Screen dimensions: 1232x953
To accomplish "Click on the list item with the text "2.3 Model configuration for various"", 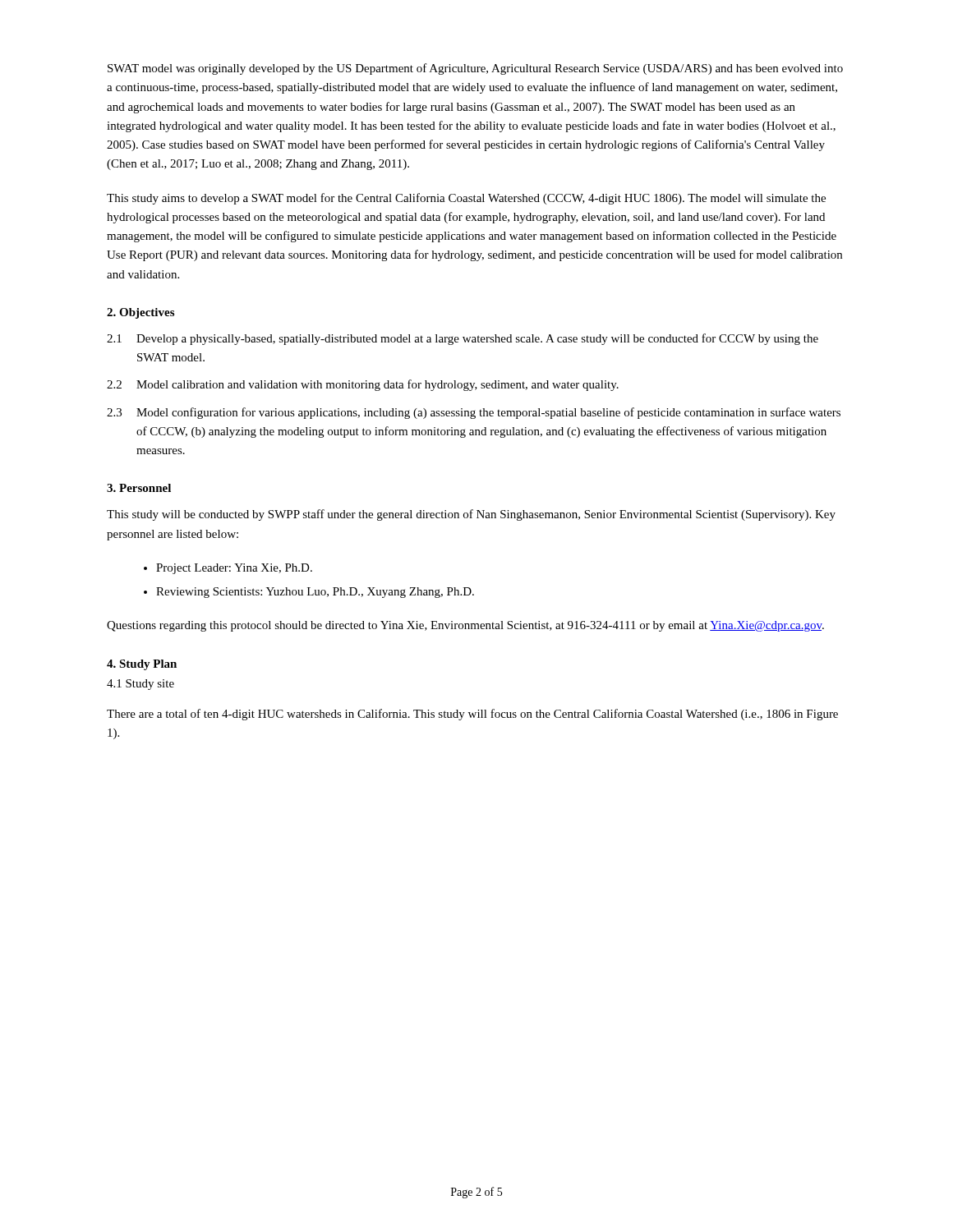I will 476,432.
